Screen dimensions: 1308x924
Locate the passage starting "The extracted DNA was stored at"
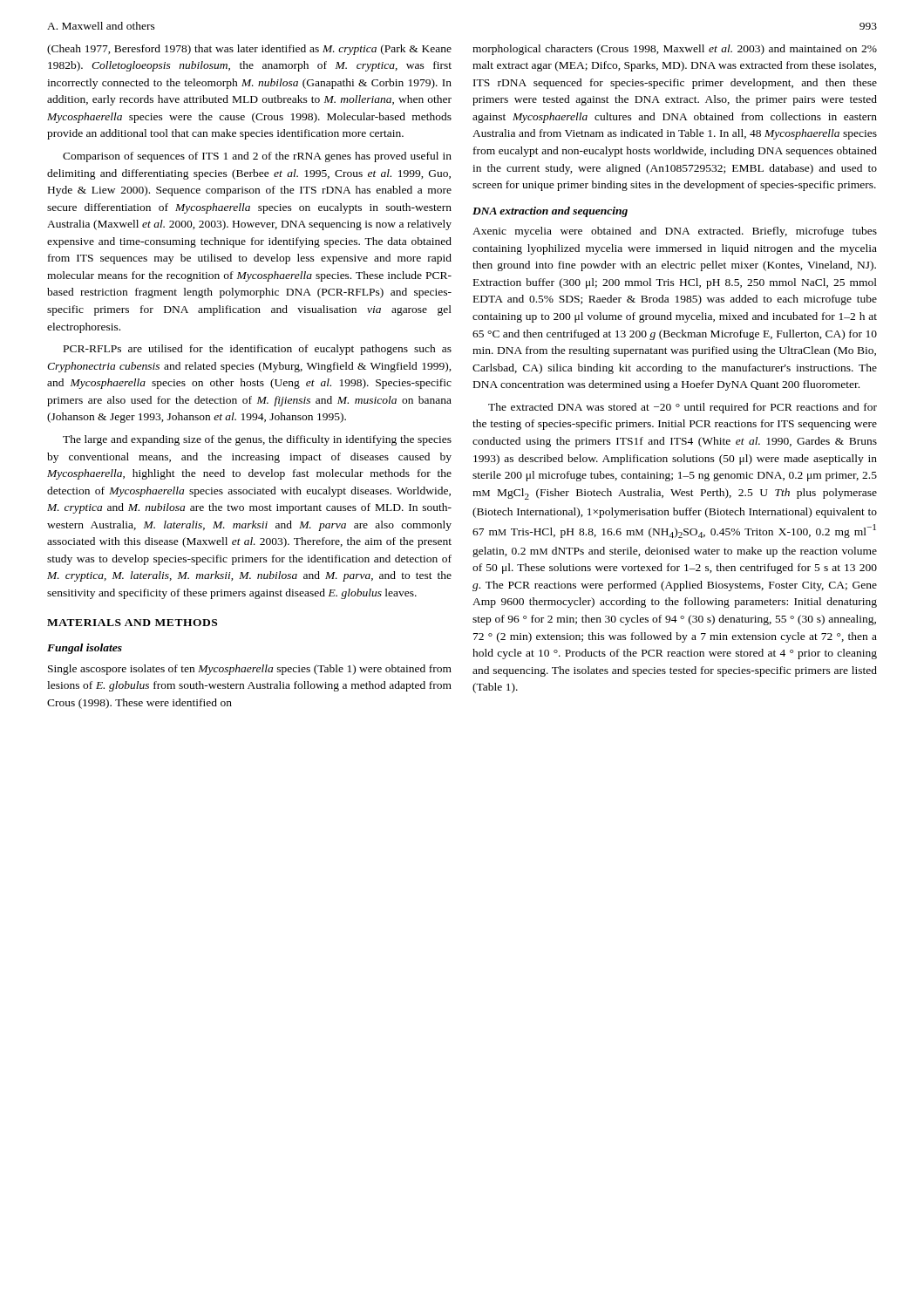point(675,547)
